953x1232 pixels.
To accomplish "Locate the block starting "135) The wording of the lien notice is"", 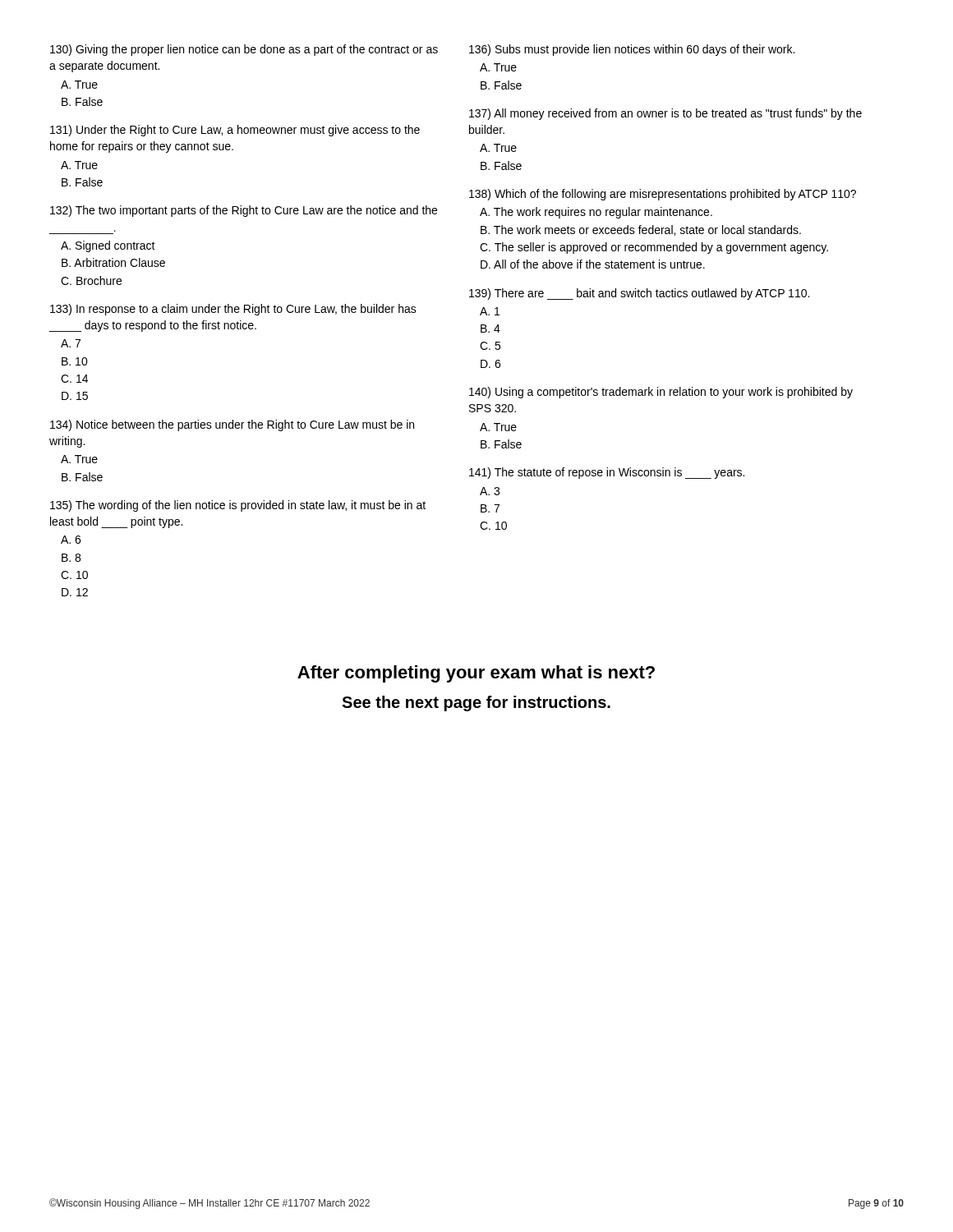I will [x=238, y=506].
